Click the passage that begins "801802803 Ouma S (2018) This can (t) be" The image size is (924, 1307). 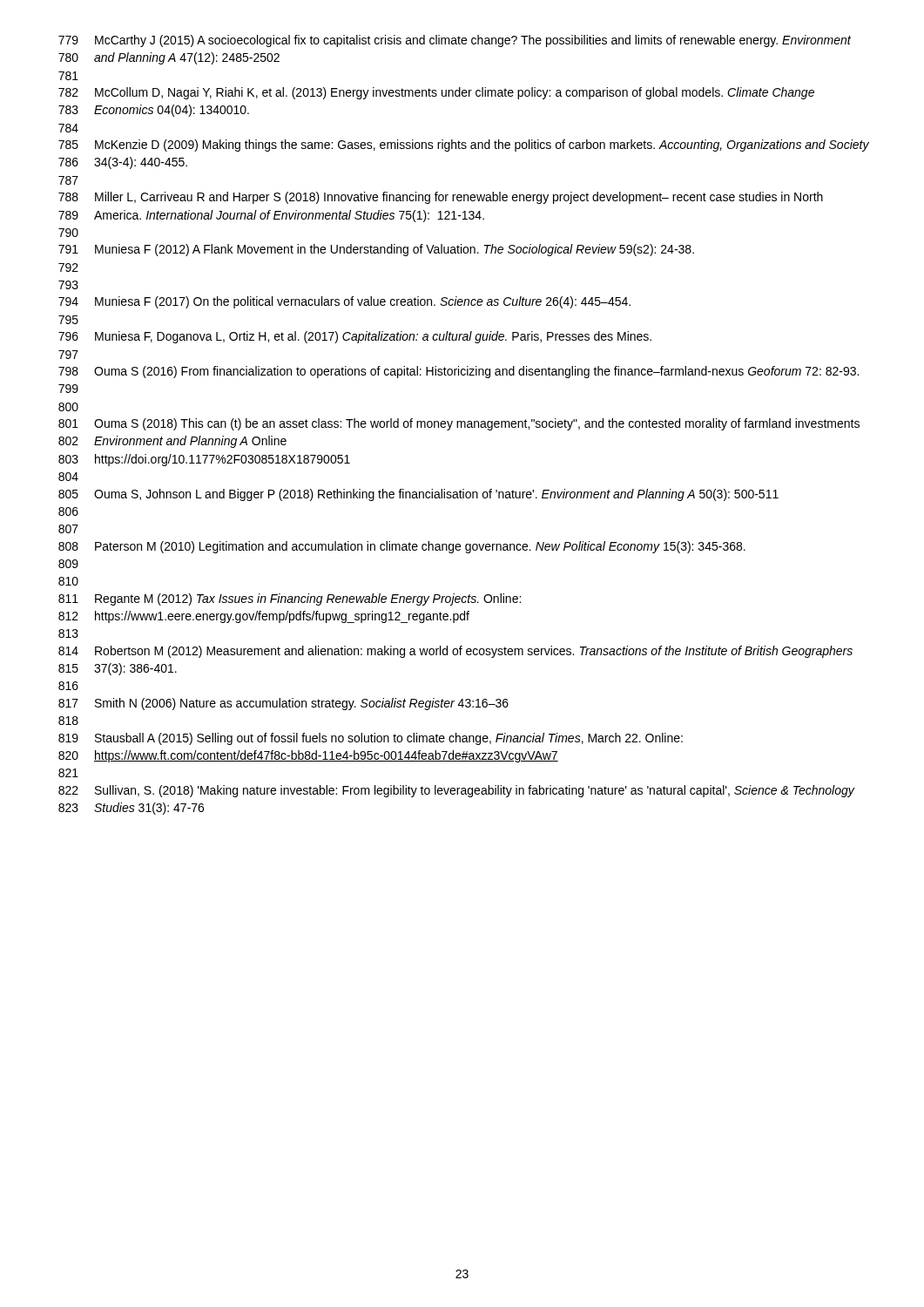[x=459, y=424]
